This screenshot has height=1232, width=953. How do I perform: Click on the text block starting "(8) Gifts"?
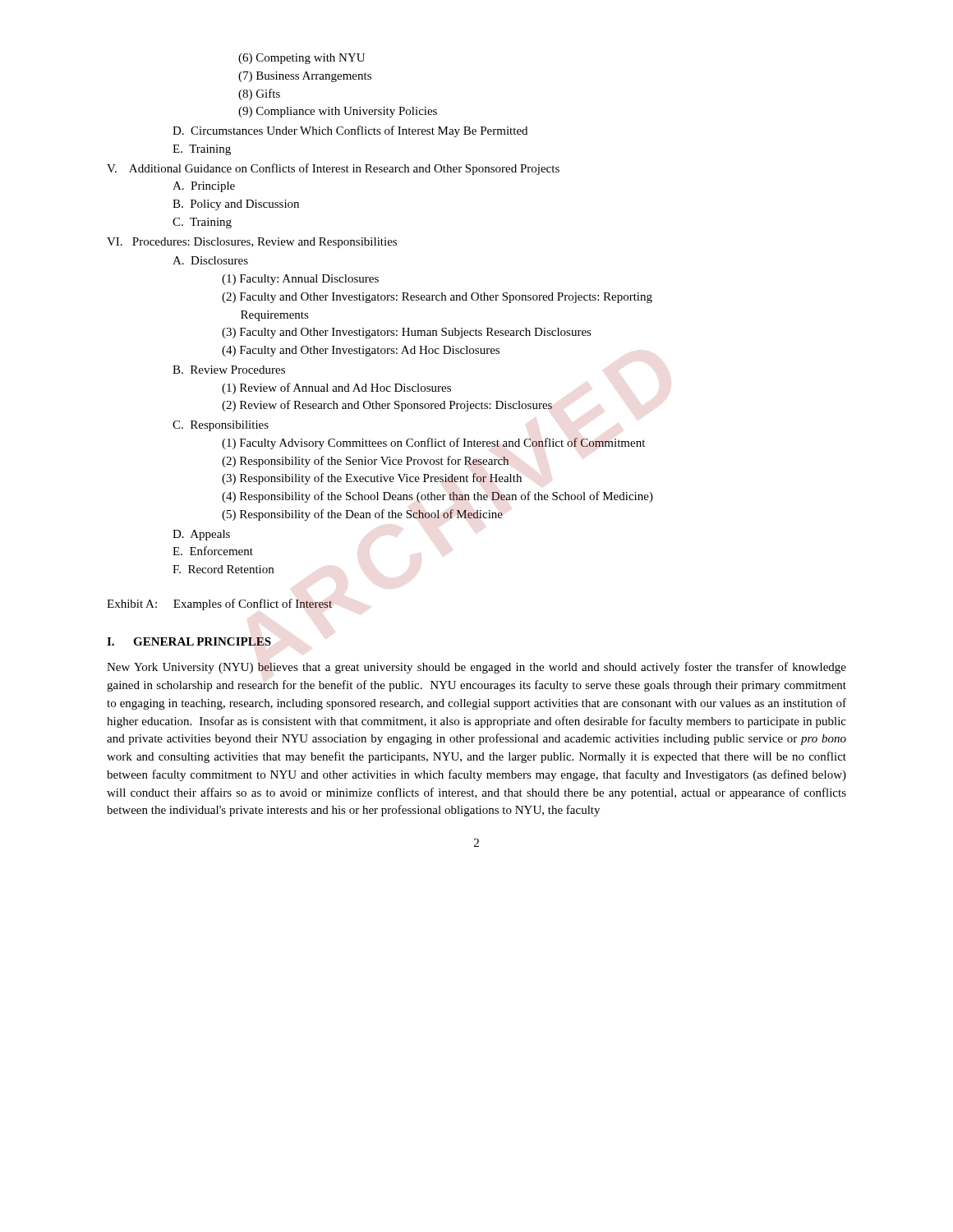tap(259, 93)
